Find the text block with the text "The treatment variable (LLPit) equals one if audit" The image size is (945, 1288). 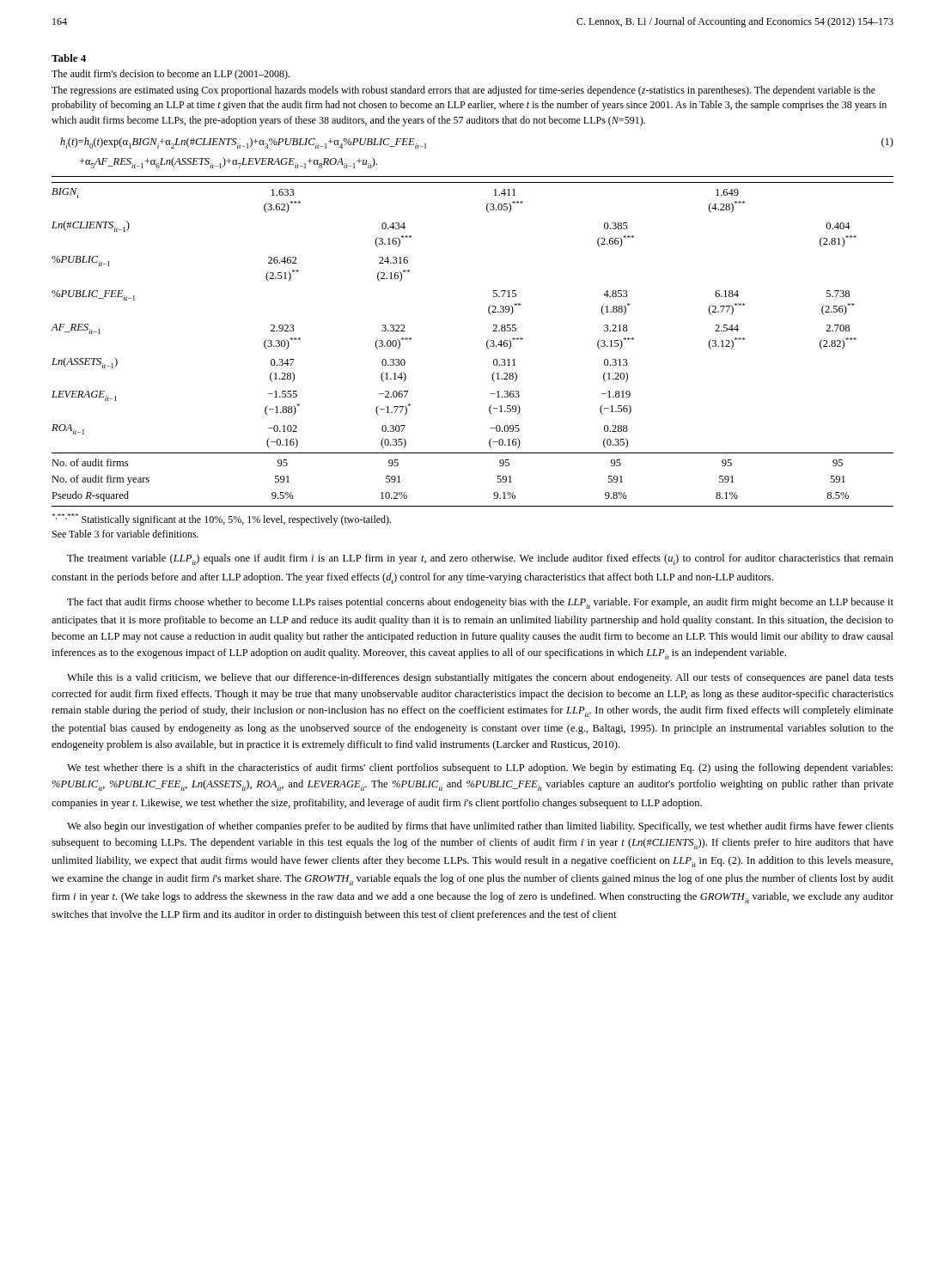472,569
